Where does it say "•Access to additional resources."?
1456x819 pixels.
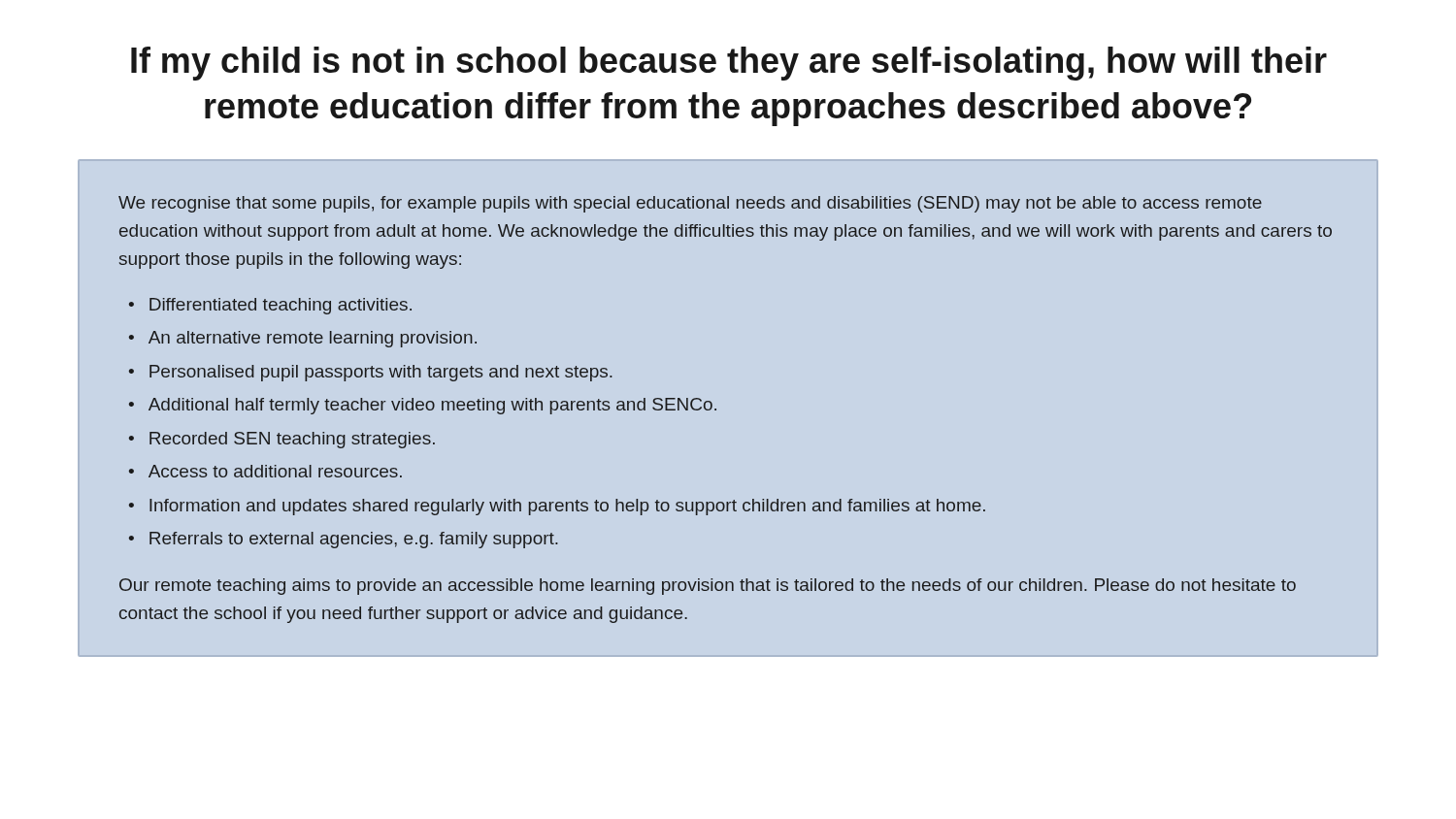coord(265,471)
